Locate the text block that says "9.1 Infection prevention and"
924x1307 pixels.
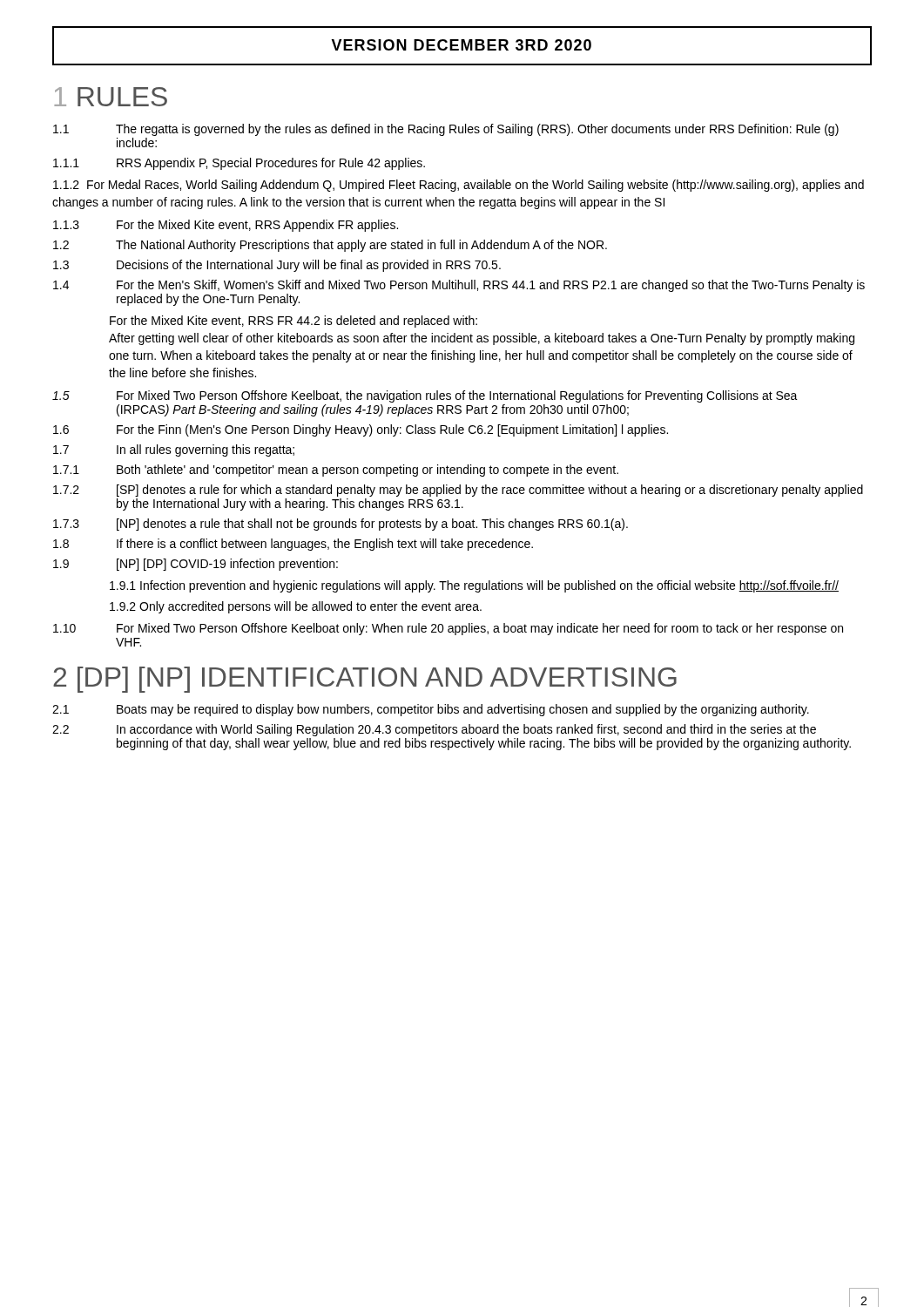point(474,585)
